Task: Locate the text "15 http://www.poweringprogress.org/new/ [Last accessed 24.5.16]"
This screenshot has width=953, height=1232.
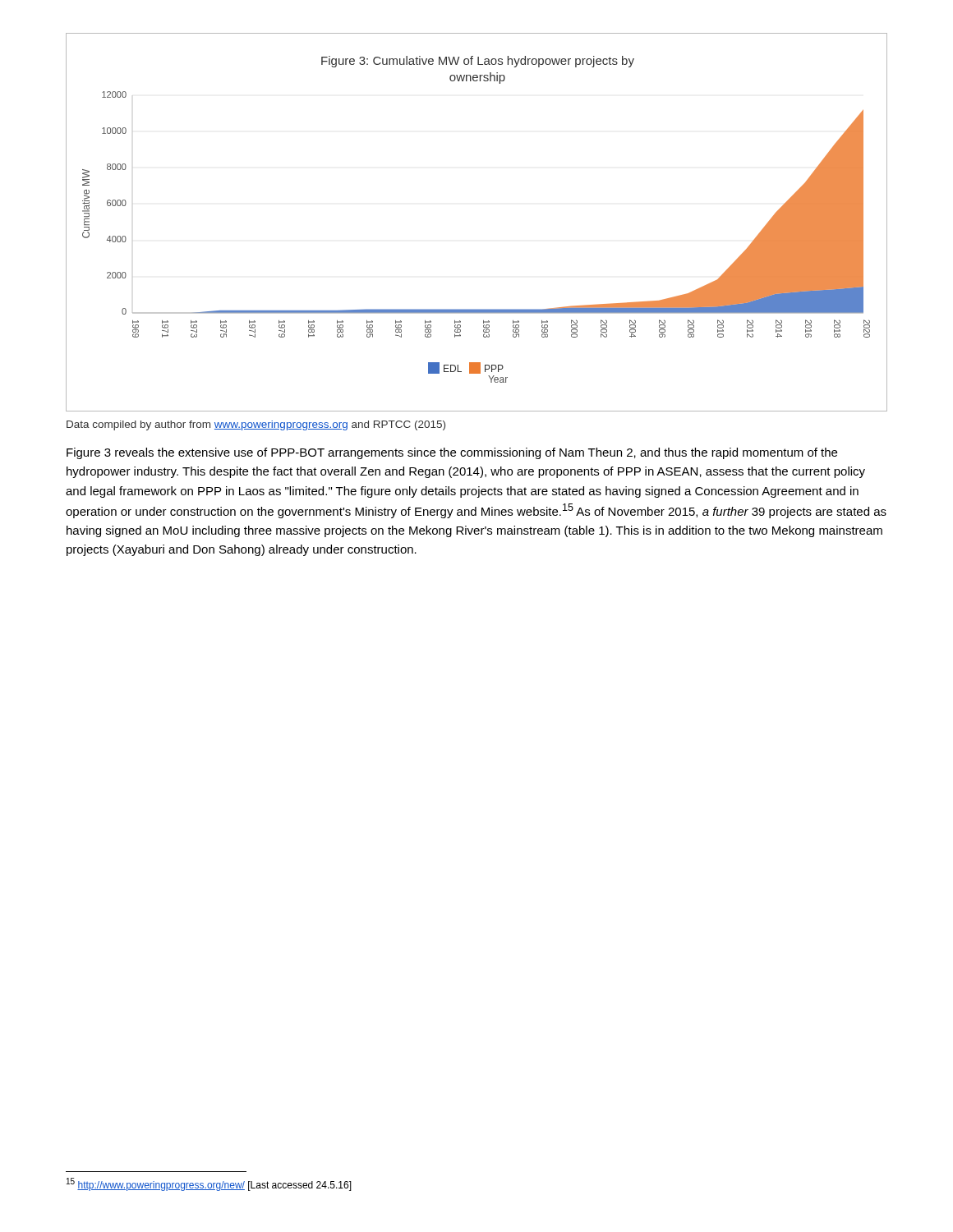Action: coord(209,1184)
